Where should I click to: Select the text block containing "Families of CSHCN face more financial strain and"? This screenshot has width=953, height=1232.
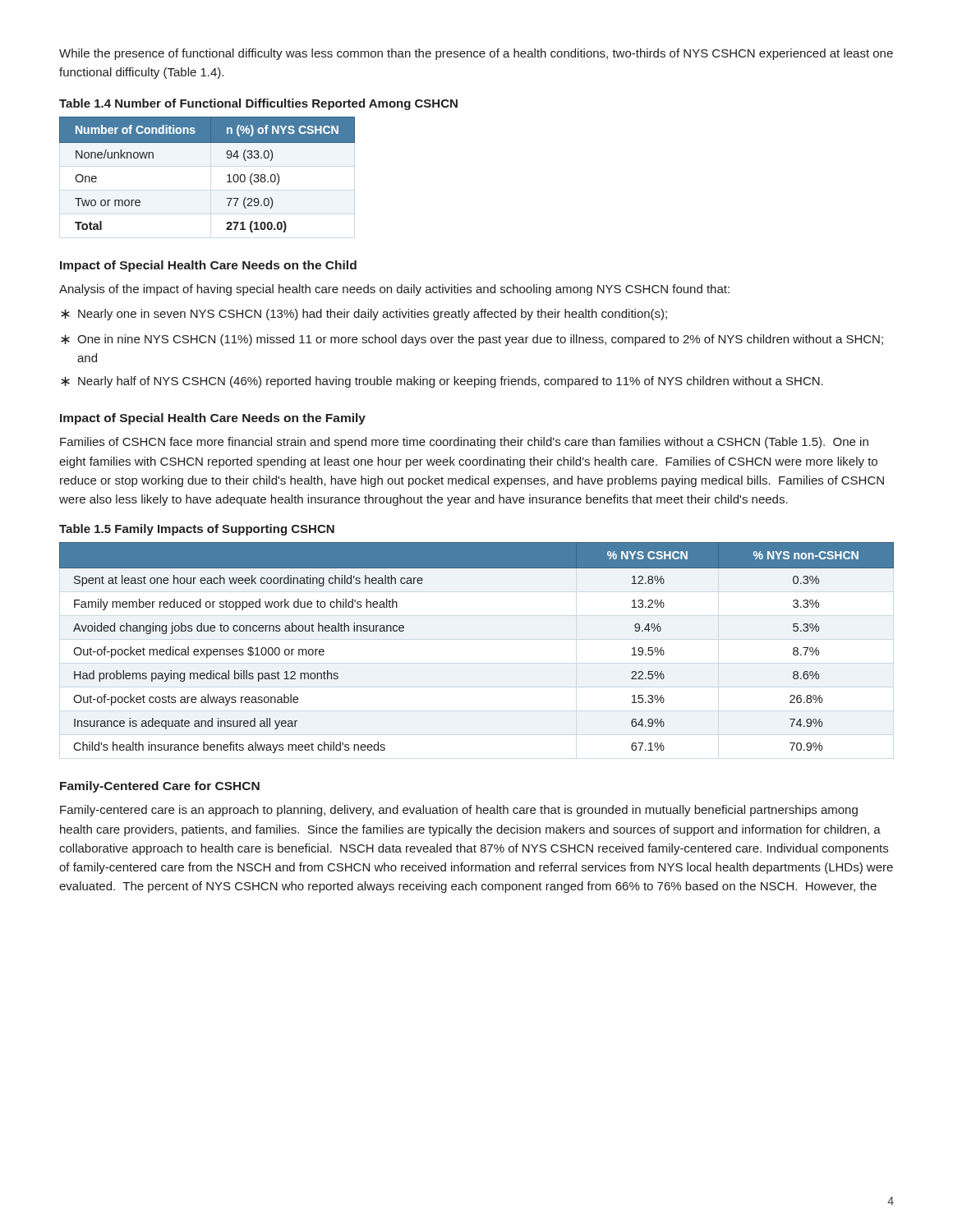pyautogui.click(x=472, y=470)
